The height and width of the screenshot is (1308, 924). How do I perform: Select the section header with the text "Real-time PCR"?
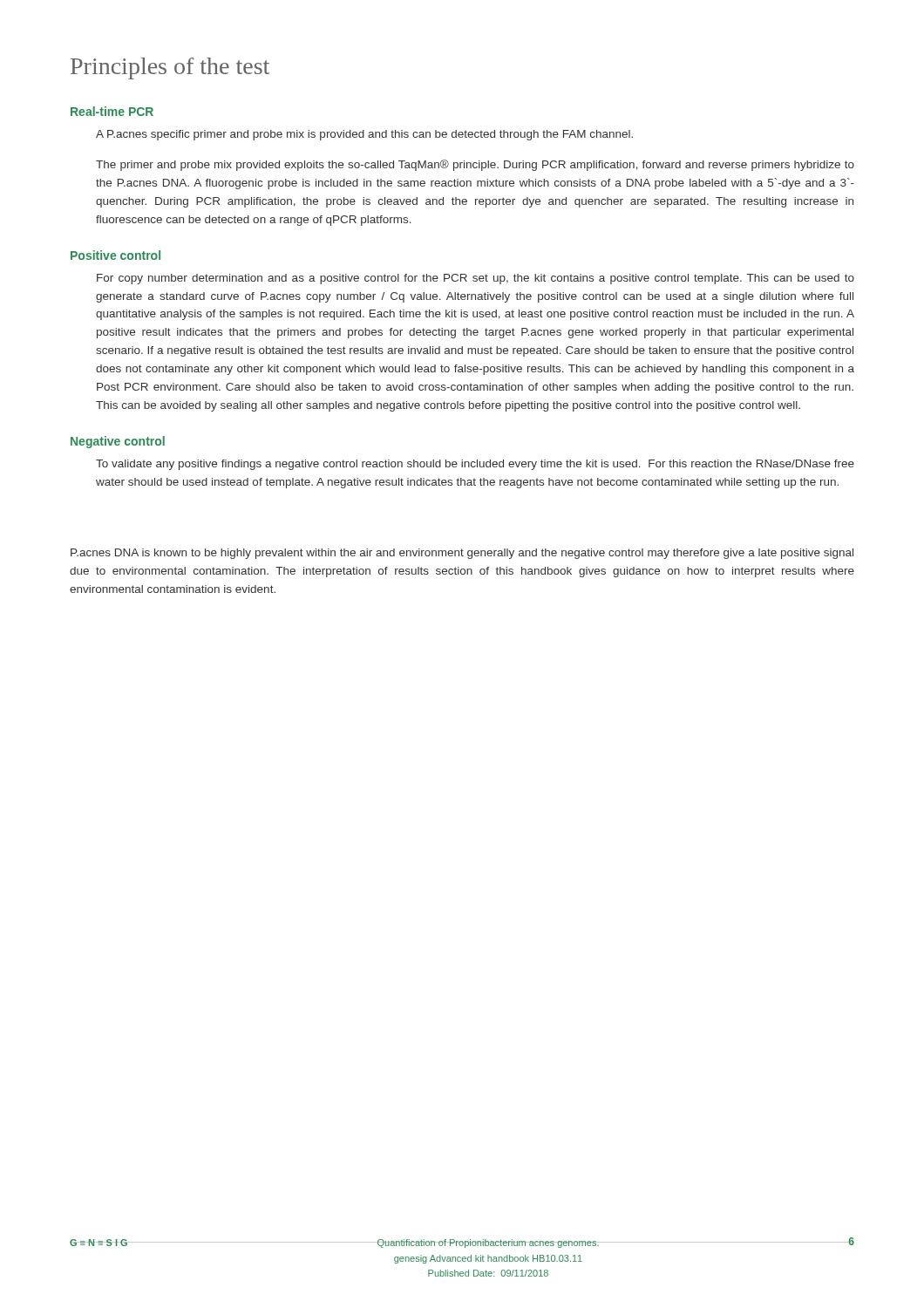pos(112,112)
